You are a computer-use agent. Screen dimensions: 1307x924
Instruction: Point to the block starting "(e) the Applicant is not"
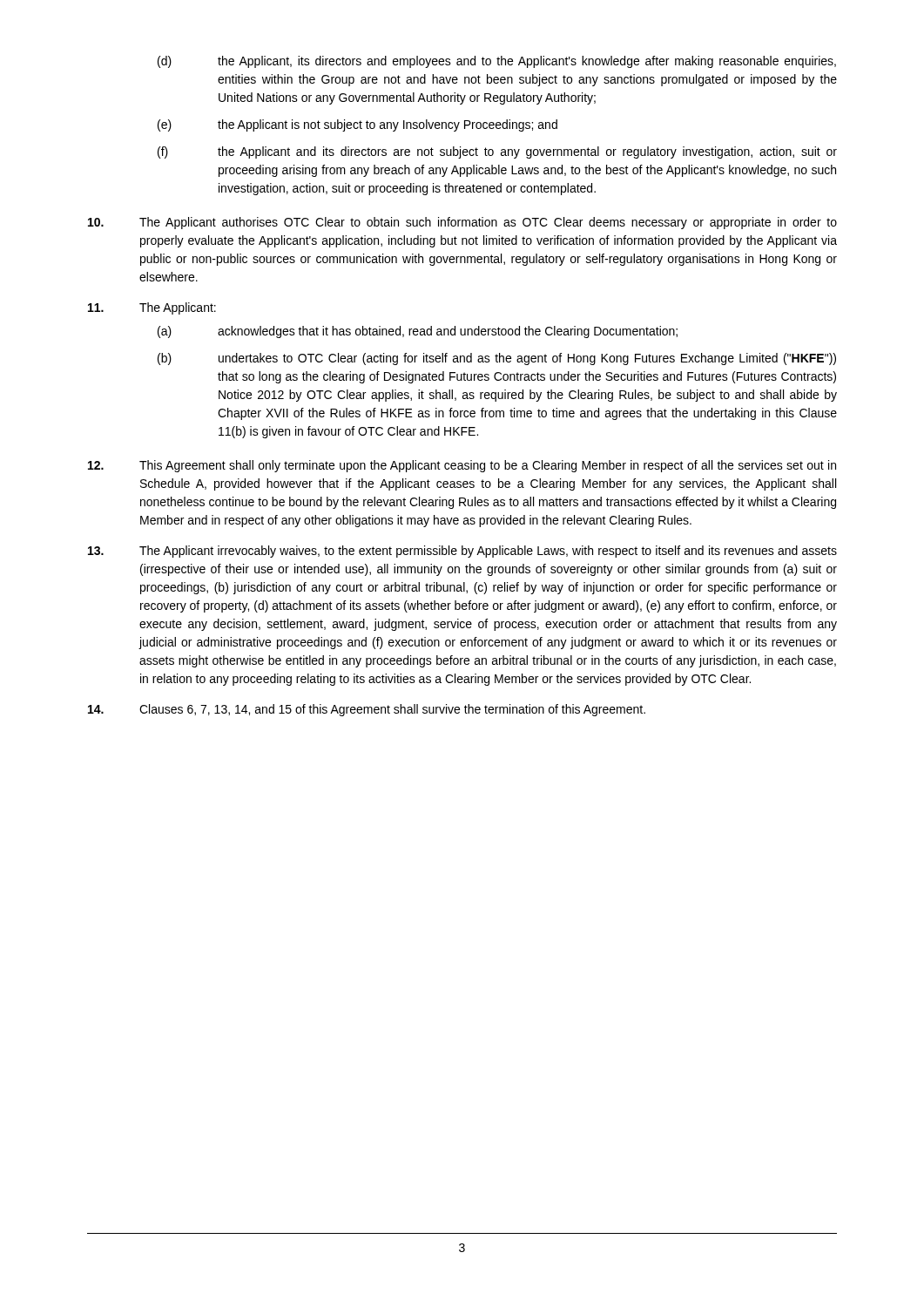point(497,125)
